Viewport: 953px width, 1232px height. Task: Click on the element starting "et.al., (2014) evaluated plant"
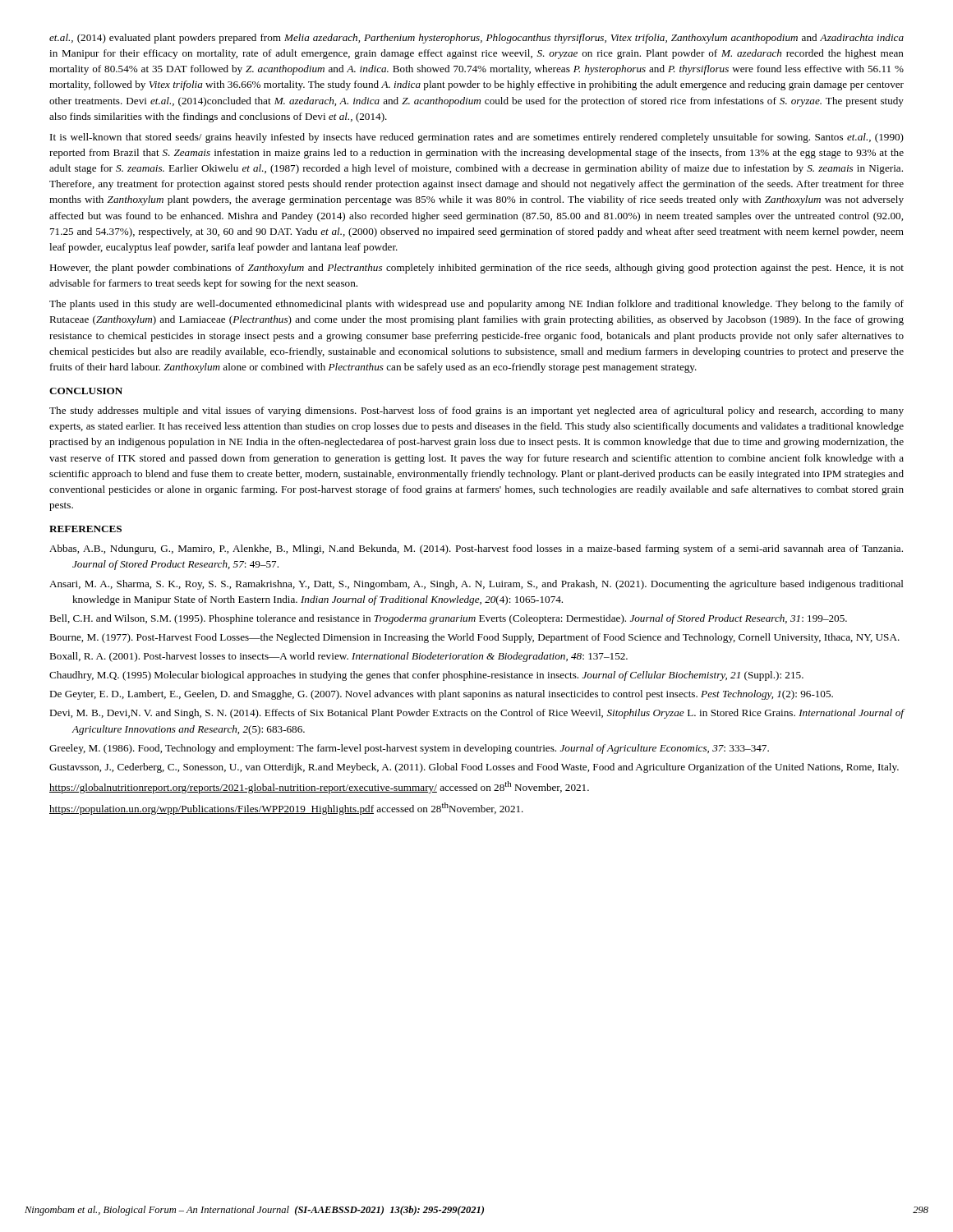tap(476, 77)
